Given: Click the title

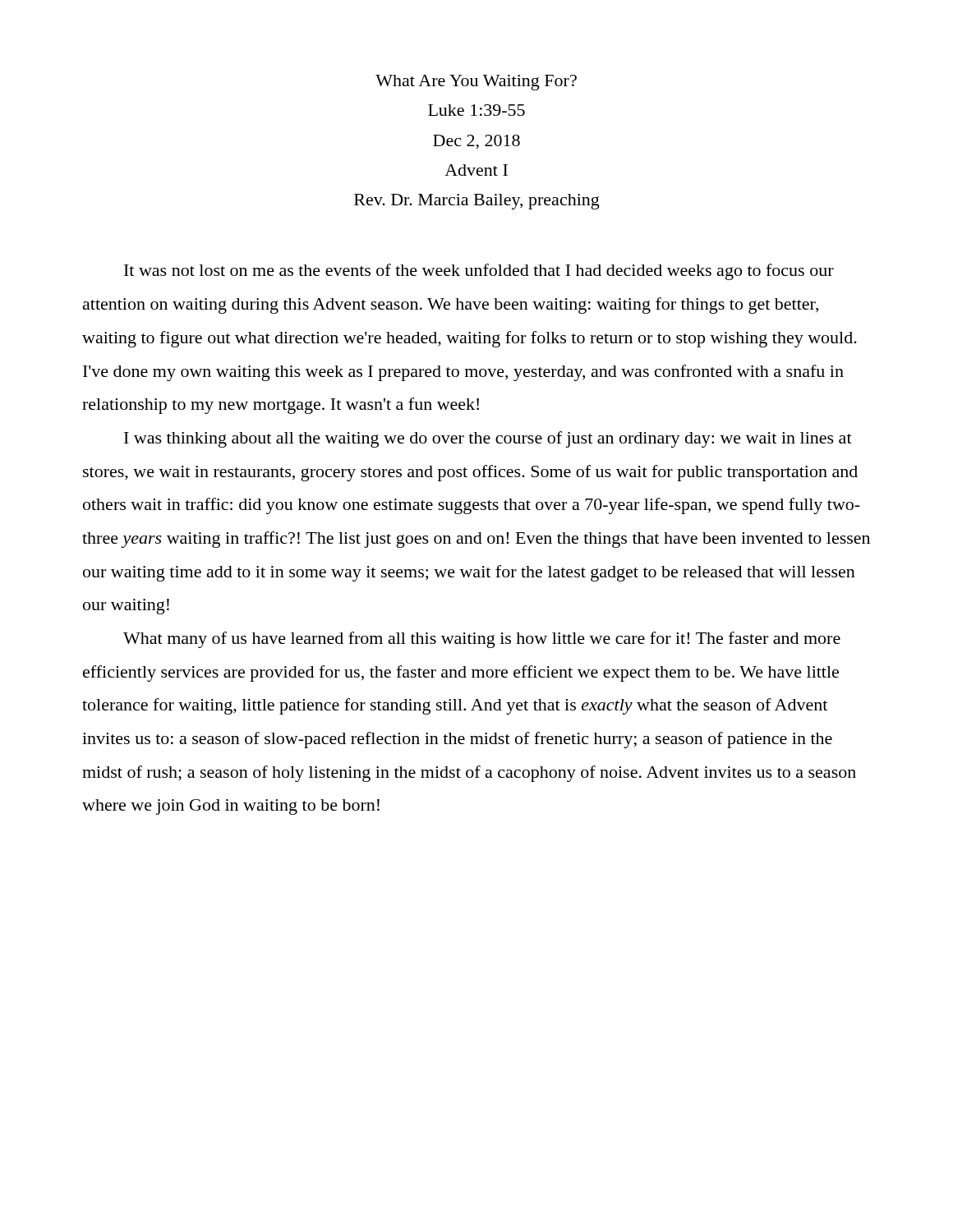Looking at the screenshot, I should pos(476,140).
